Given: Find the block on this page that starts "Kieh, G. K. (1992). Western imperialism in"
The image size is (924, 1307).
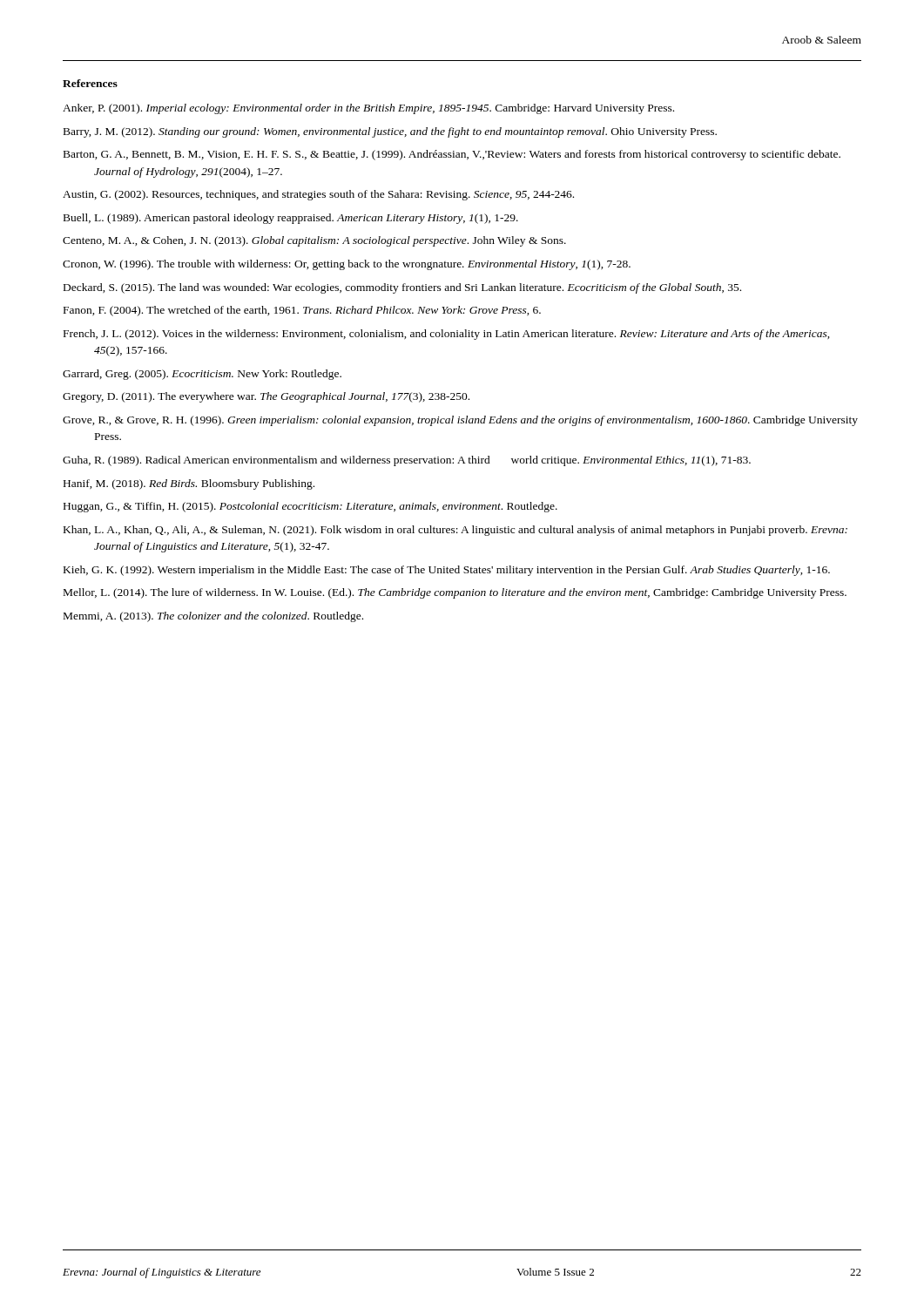Looking at the screenshot, I should tap(447, 569).
